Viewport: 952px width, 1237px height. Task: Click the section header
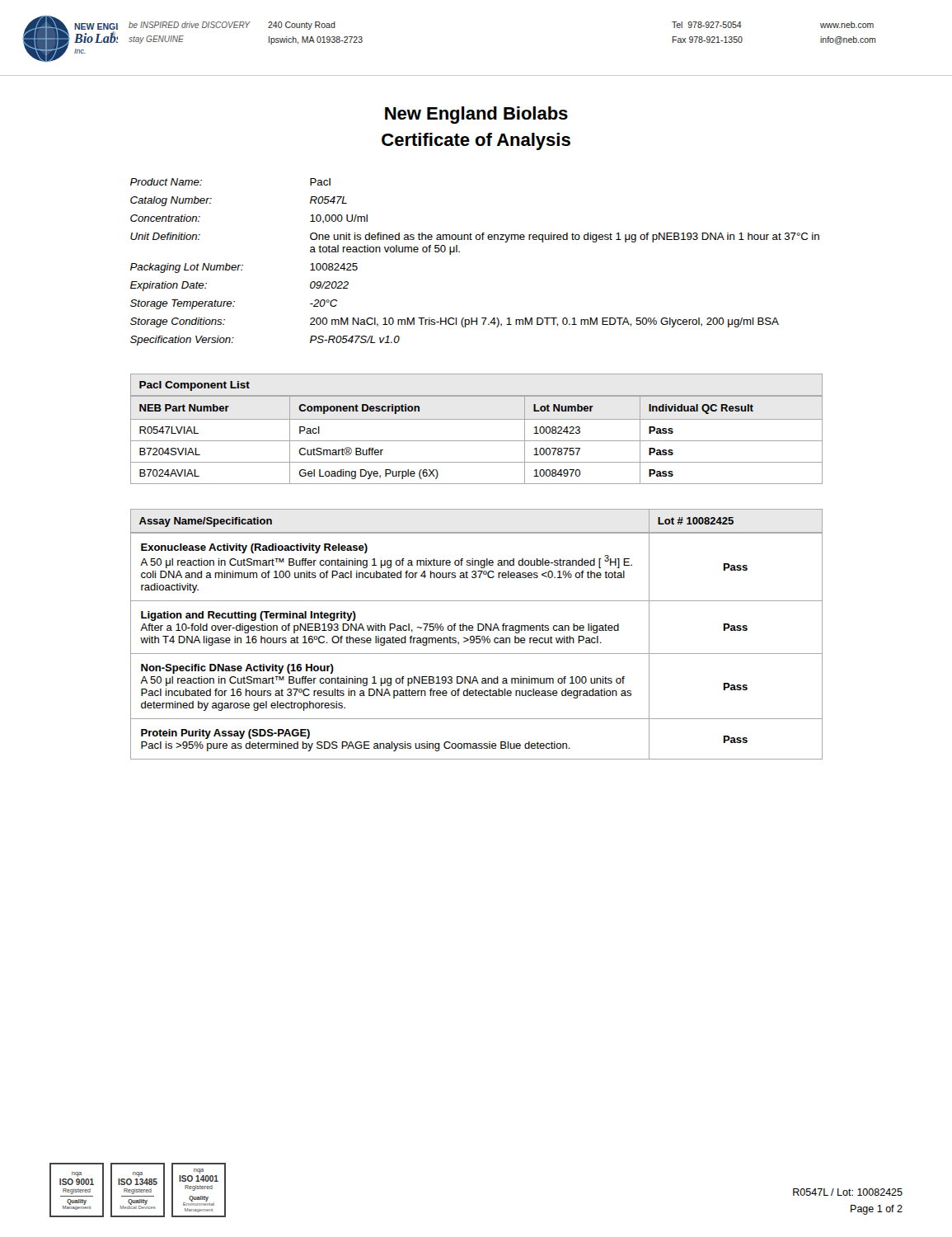pyautogui.click(x=194, y=385)
